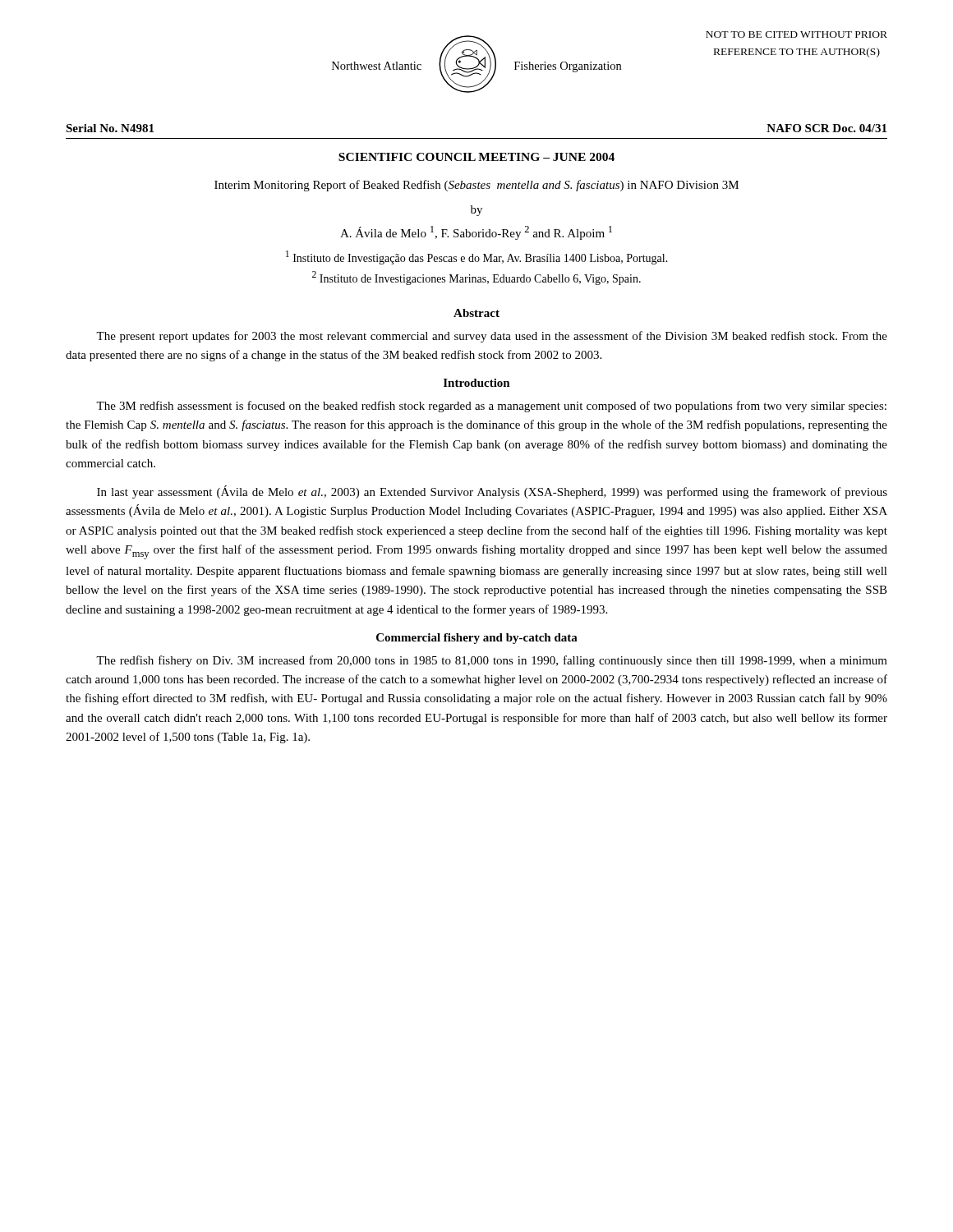This screenshot has width=953, height=1232.
Task: Locate the text block with the text "In last year assessment"
Action: pyautogui.click(x=476, y=551)
